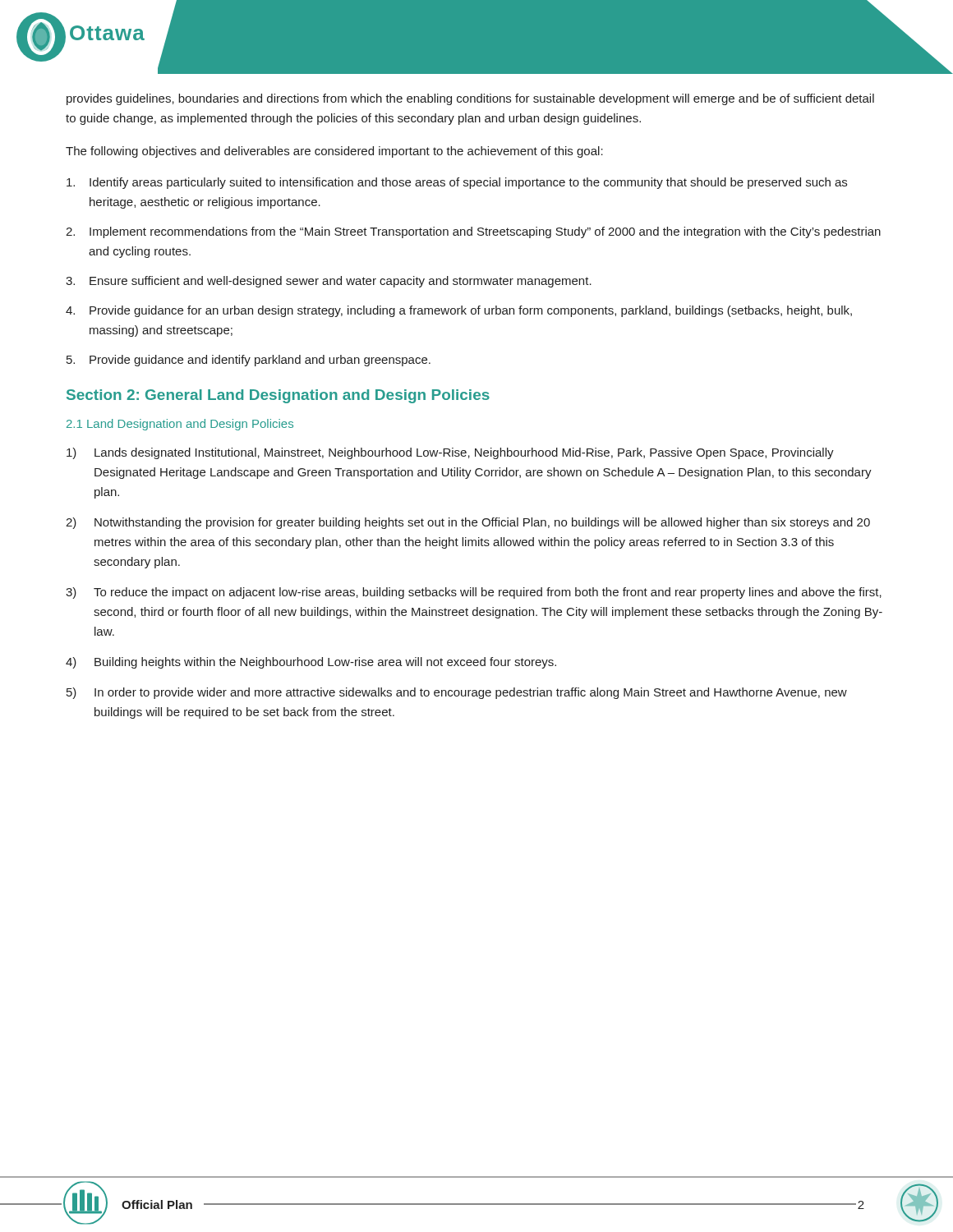Find the list item that says "5. Provide guidance and identify parkland"

[x=249, y=360]
